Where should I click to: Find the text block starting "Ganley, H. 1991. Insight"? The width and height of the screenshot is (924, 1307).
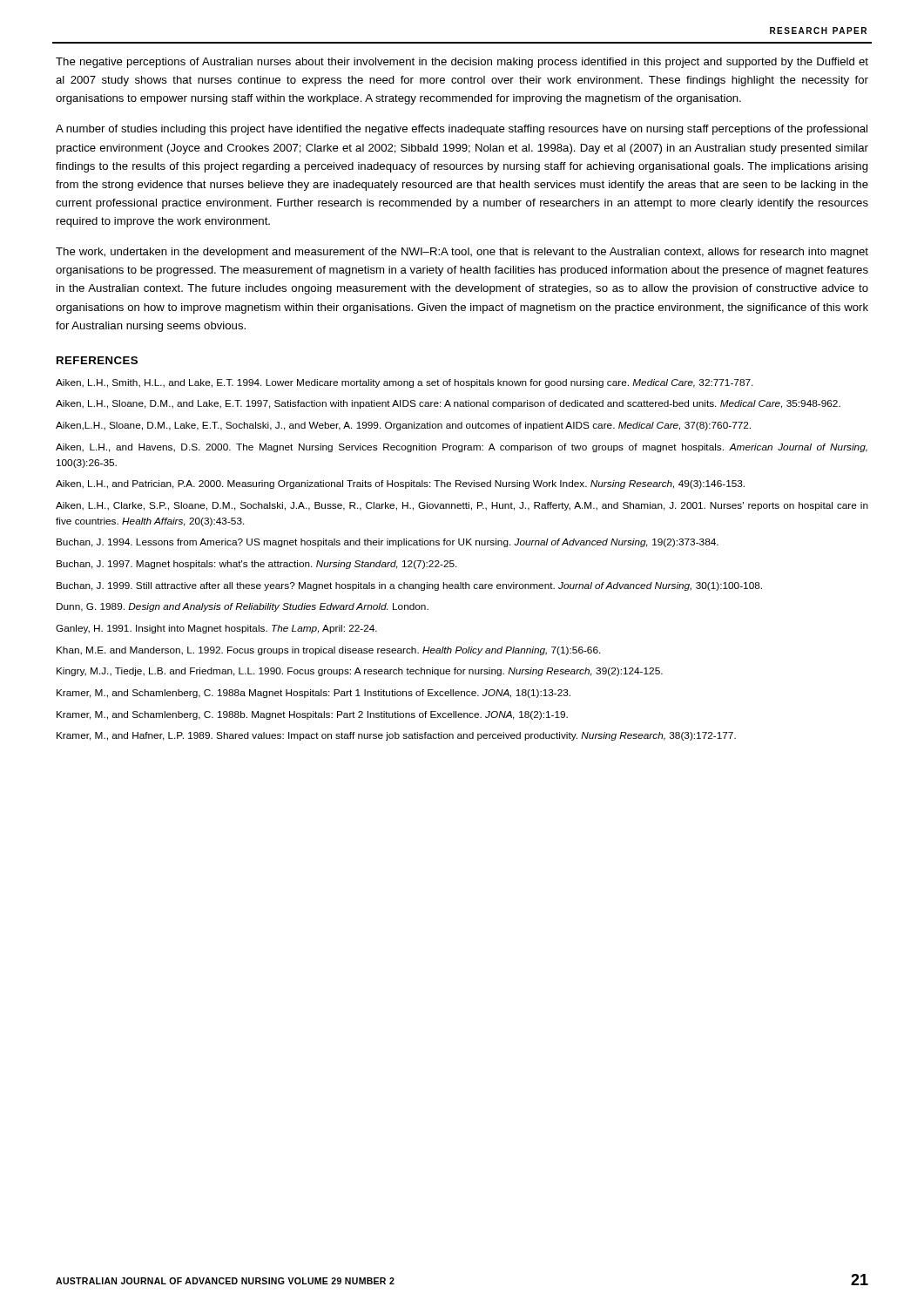click(x=217, y=628)
